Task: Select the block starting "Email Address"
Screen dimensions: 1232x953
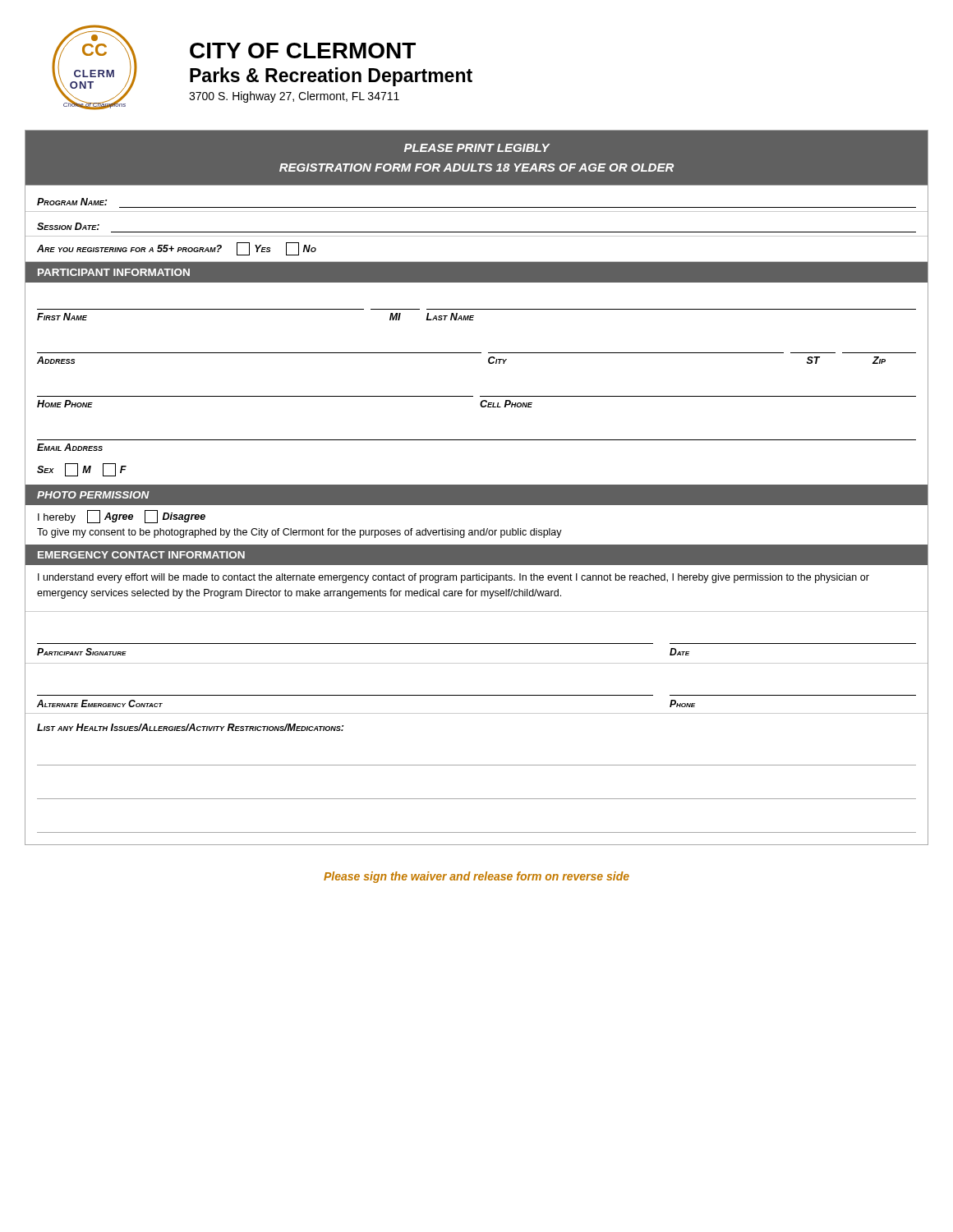Action: pos(476,437)
